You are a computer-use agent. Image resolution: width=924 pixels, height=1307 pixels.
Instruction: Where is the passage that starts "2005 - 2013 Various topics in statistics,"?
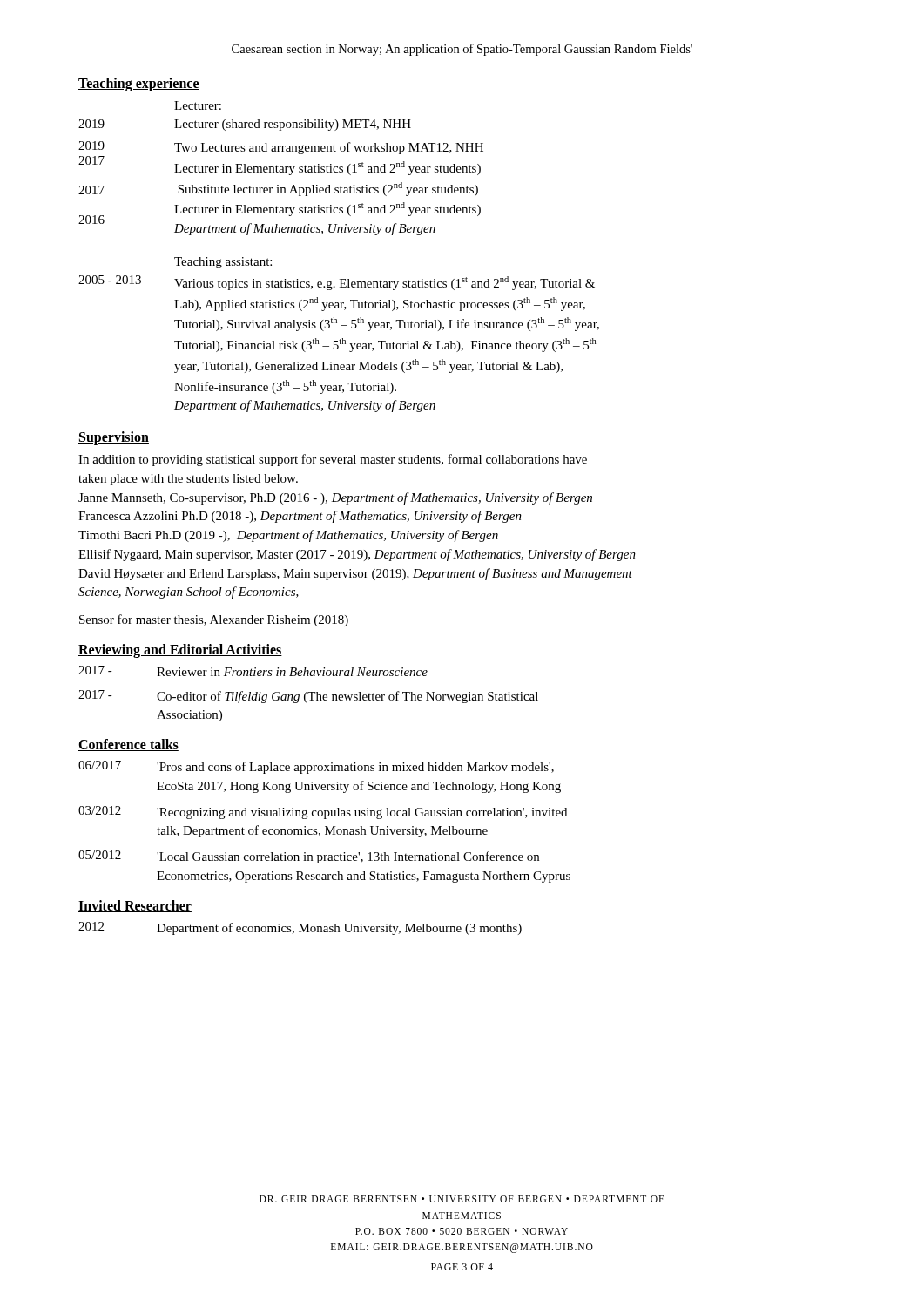[462, 344]
